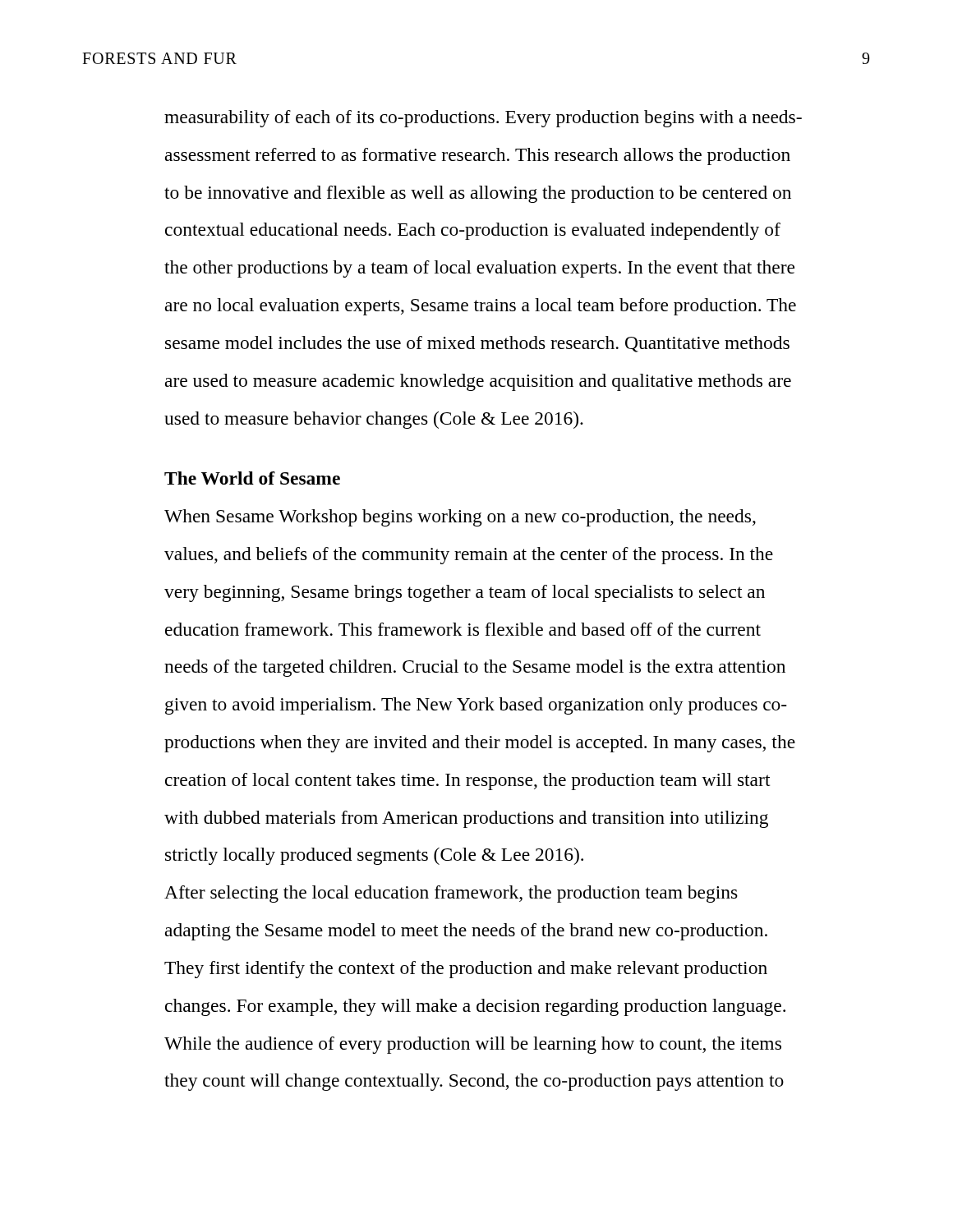The width and height of the screenshot is (953, 1232).
Task: Locate the section header that says "The World of"
Action: click(252, 478)
